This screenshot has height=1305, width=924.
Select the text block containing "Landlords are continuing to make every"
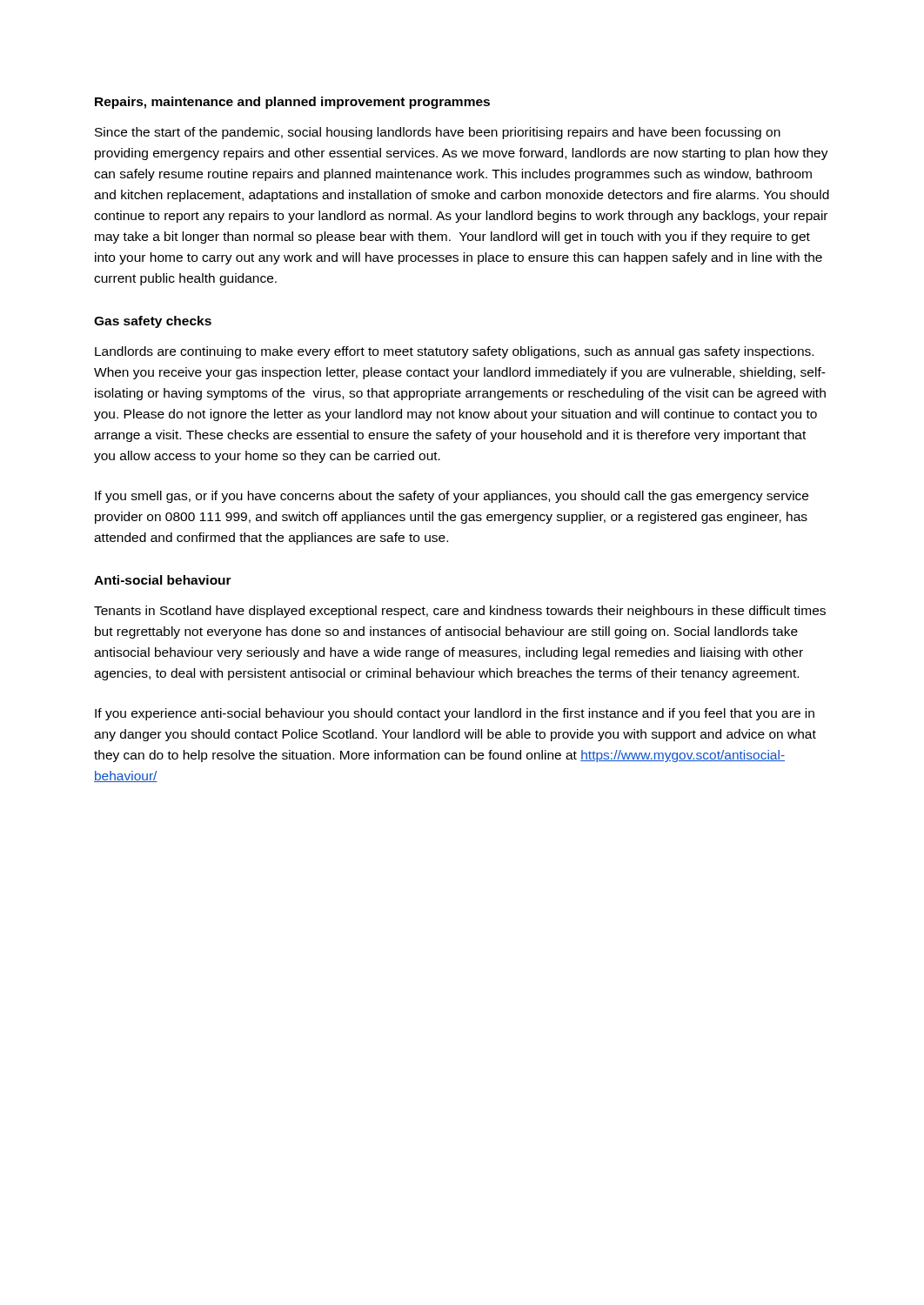click(x=460, y=403)
